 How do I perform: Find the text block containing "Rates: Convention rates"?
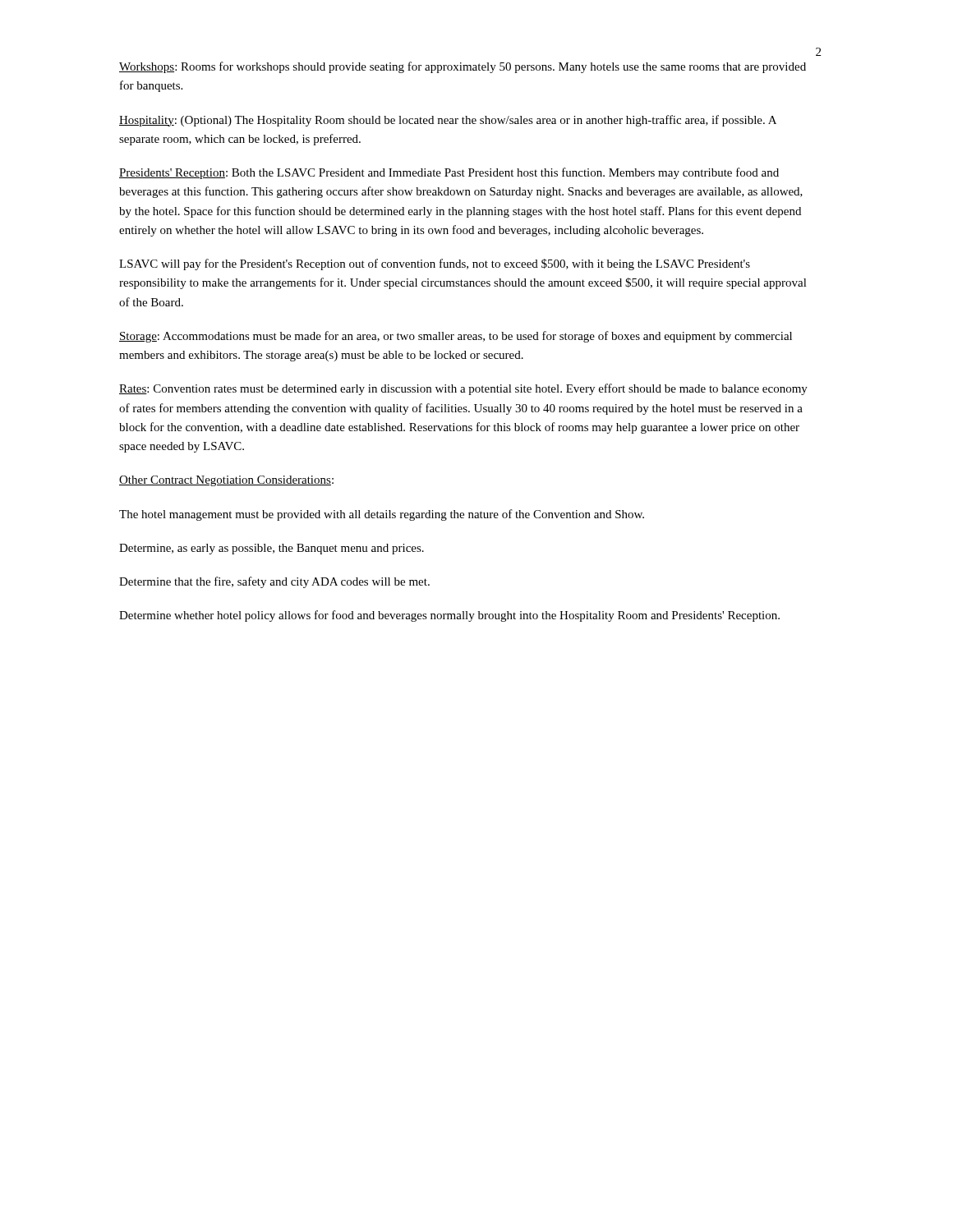463,417
